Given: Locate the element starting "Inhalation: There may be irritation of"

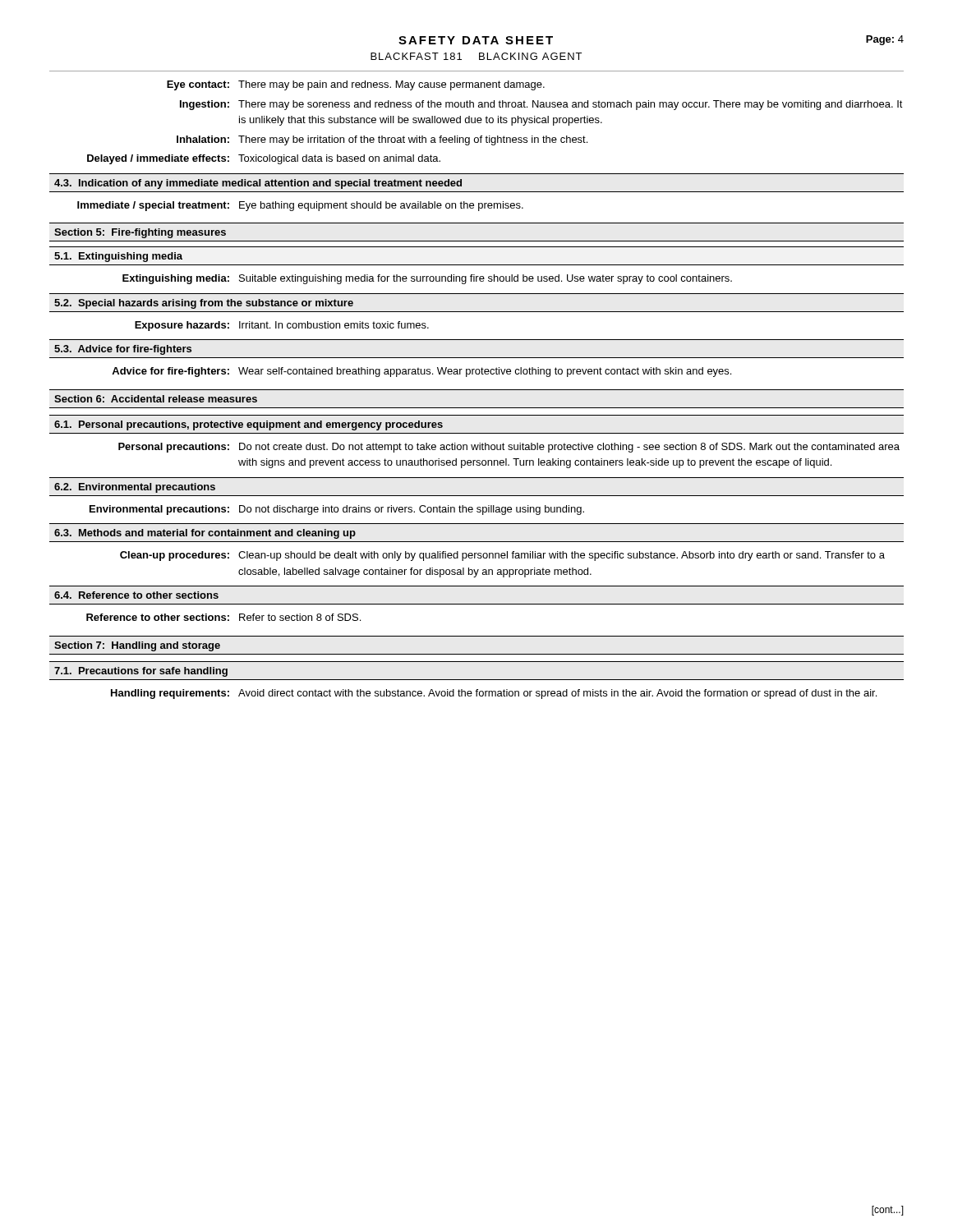Looking at the screenshot, I should click(x=476, y=139).
